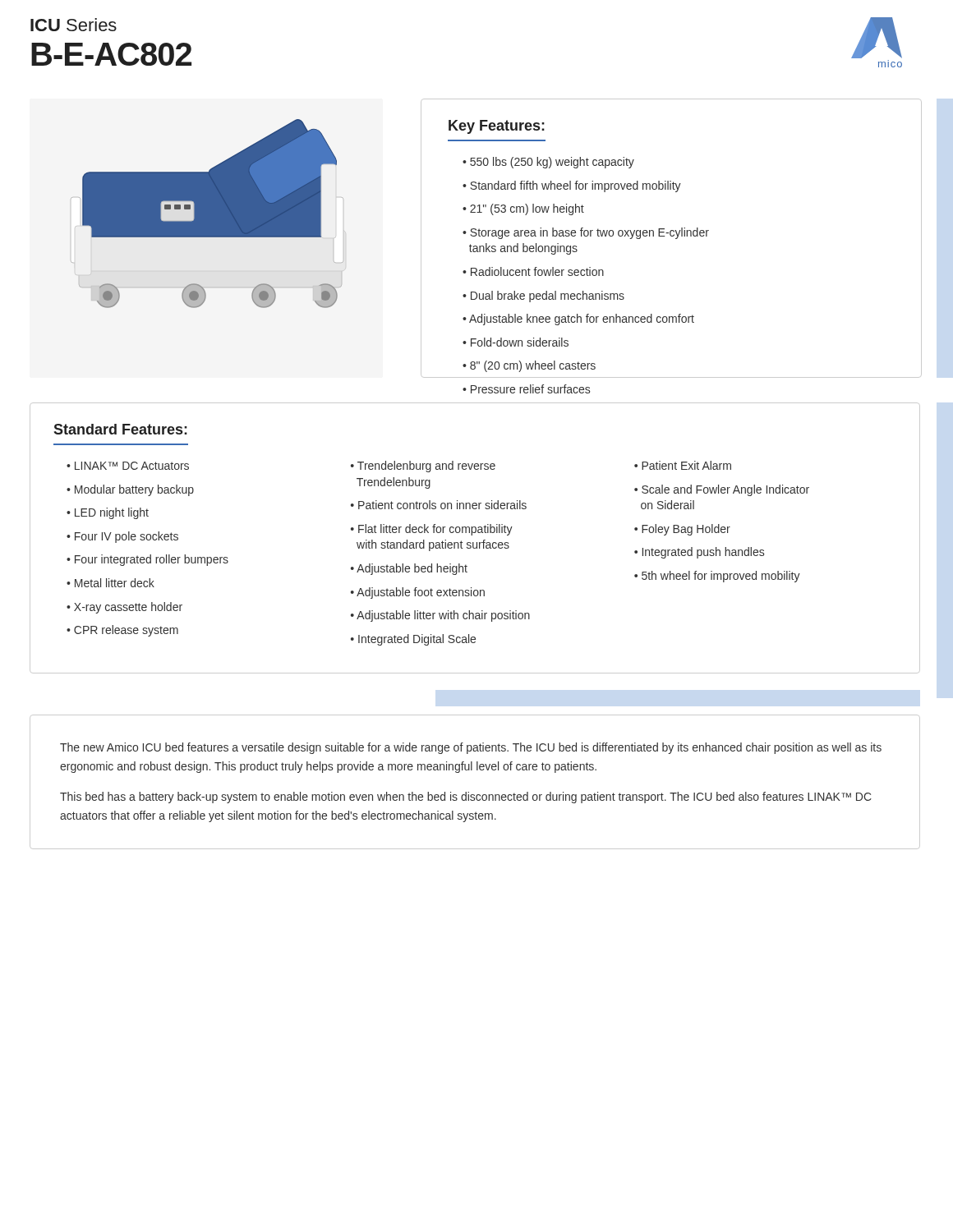Point to "• Foley Bag Holder"
The image size is (953, 1232).
point(682,529)
